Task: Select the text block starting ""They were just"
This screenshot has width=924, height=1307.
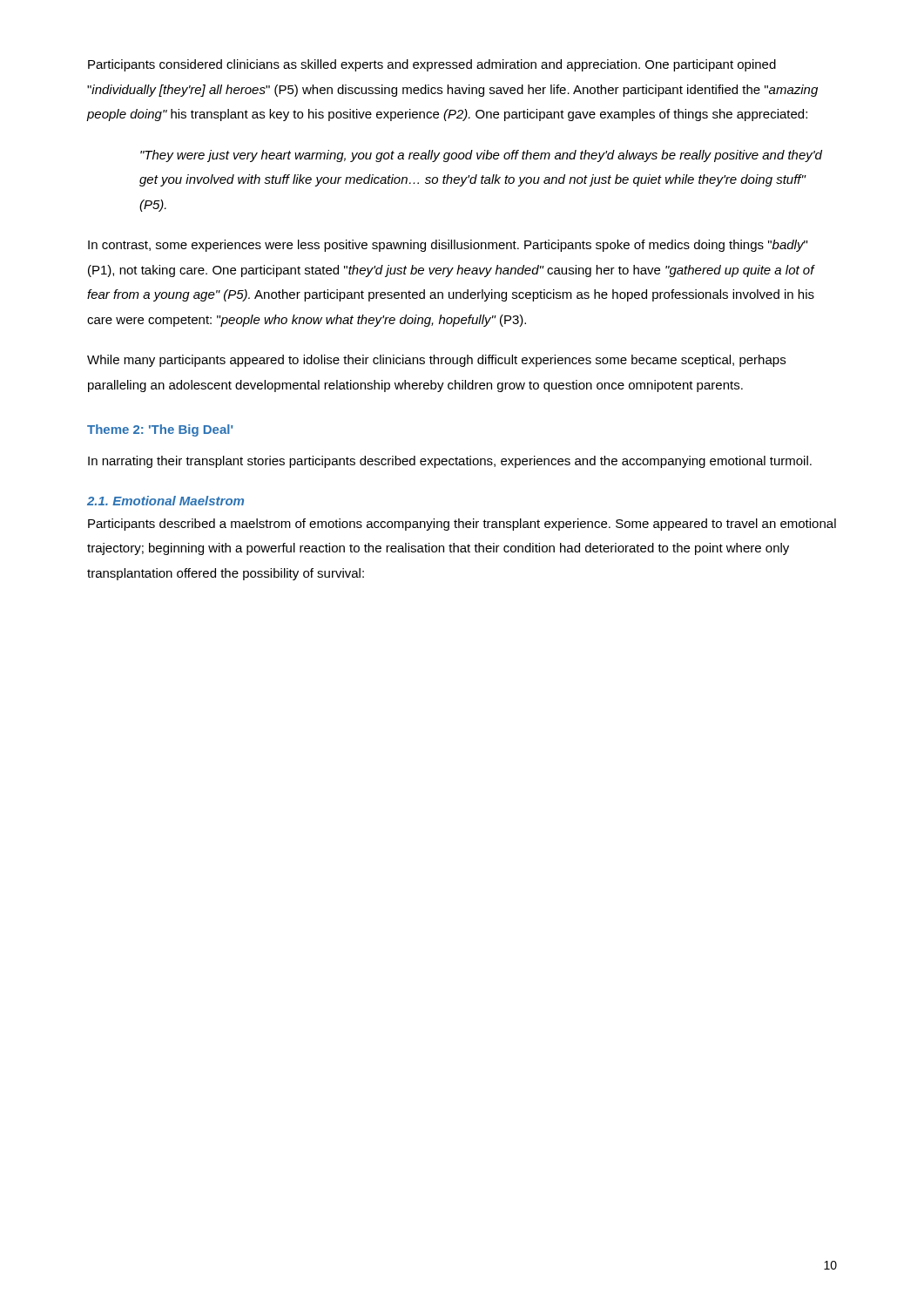Action: point(481,179)
